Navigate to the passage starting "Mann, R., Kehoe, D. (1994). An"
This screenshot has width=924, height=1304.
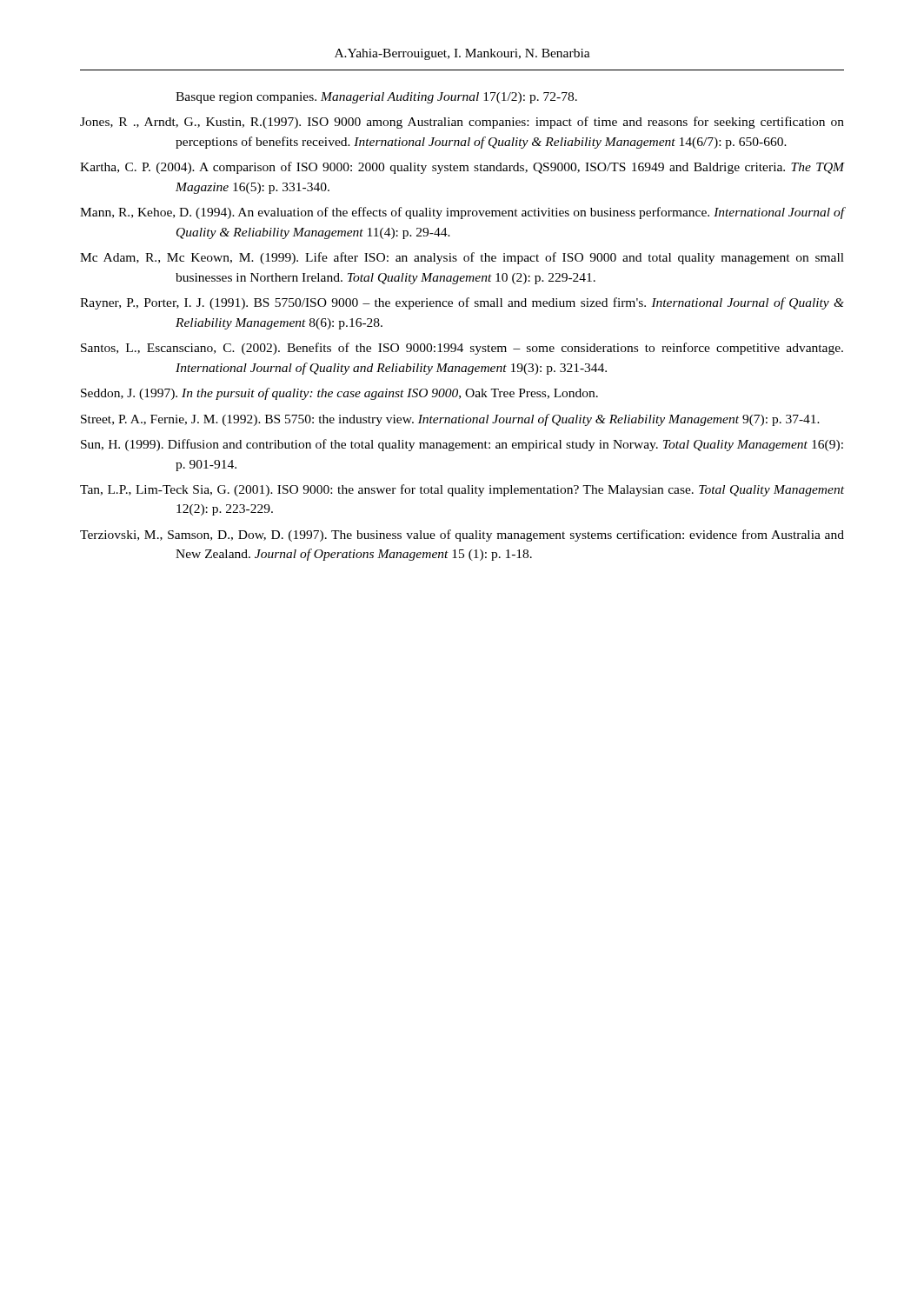coord(462,222)
